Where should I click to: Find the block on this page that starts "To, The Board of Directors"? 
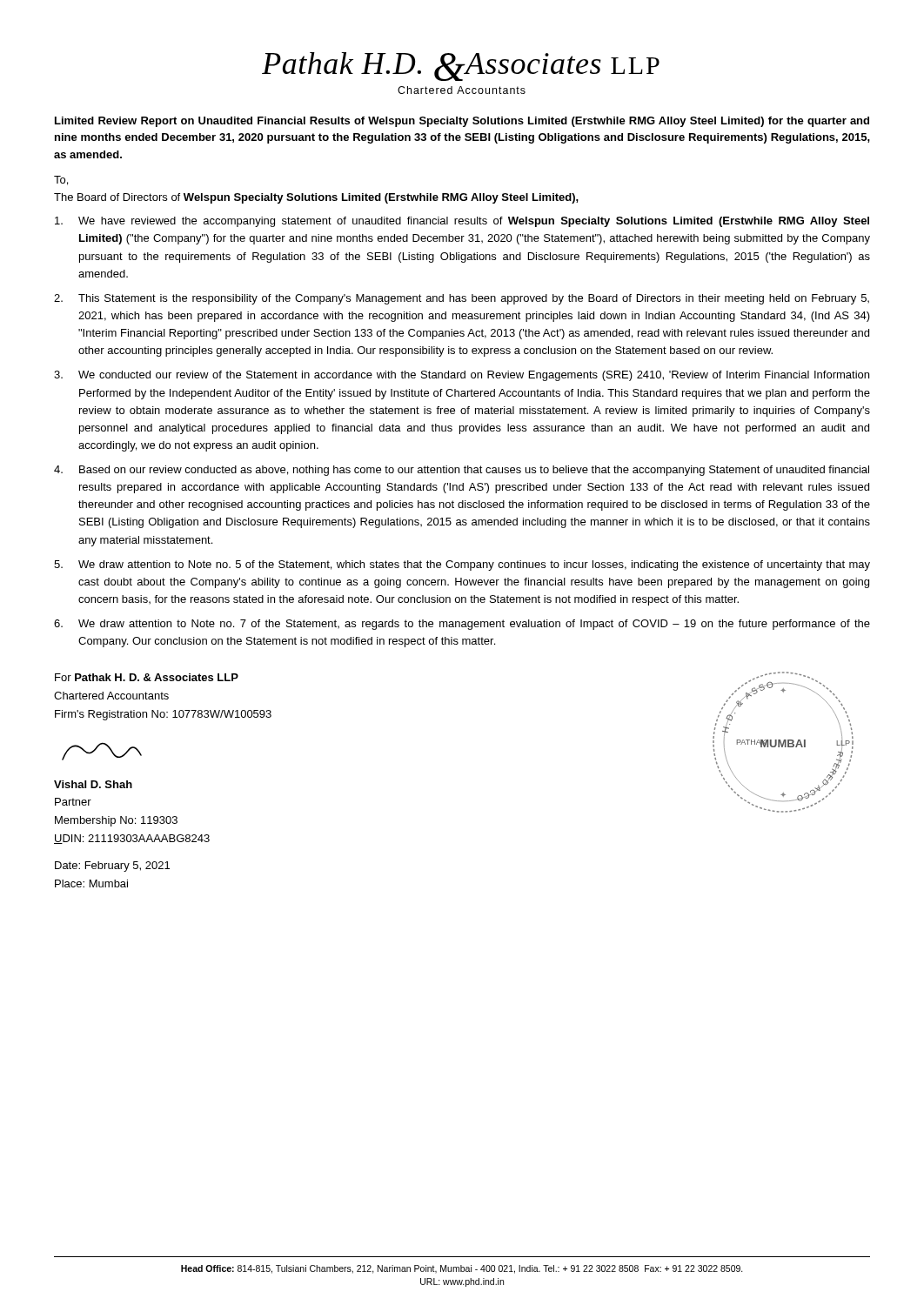[x=316, y=188]
